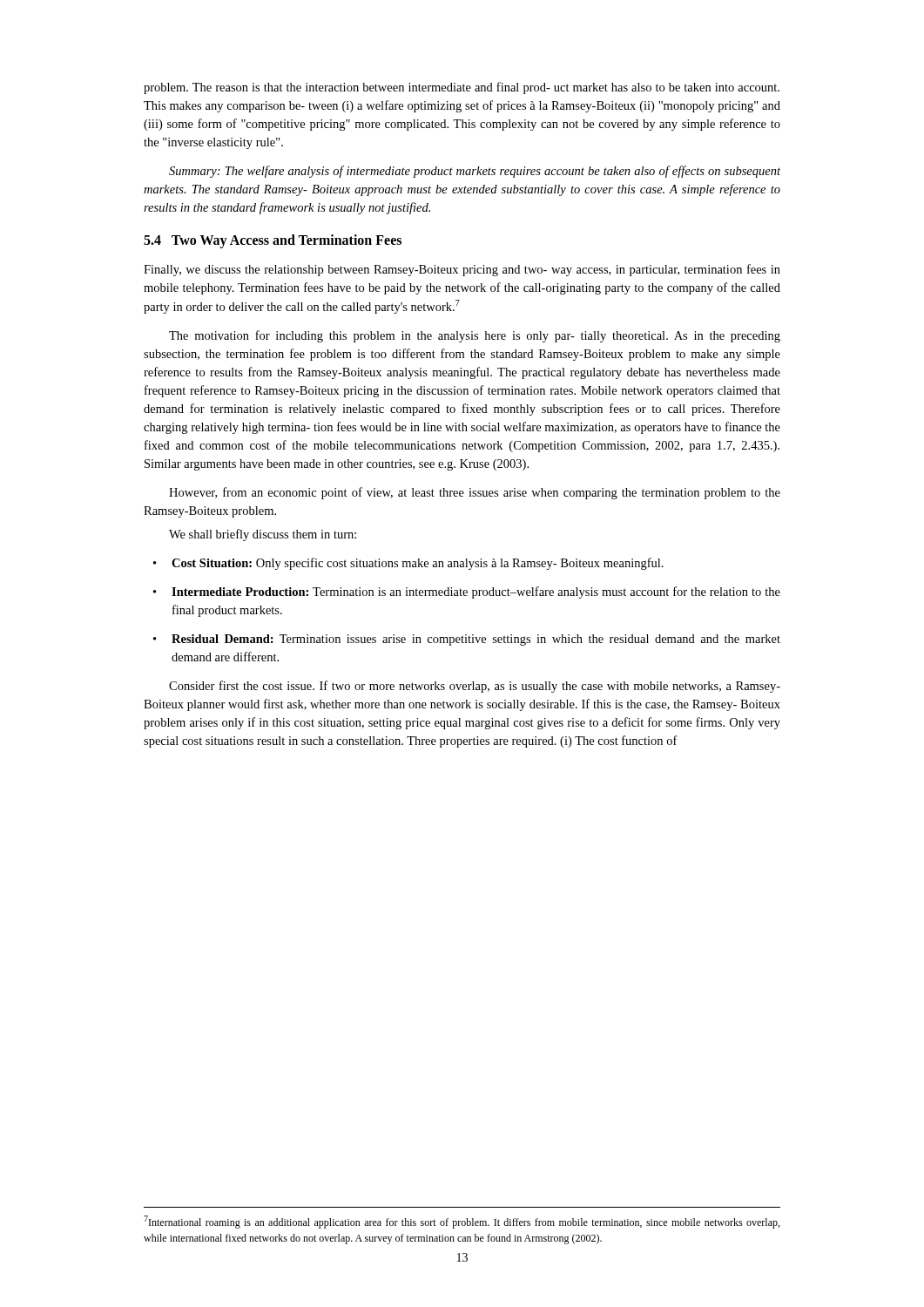Image resolution: width=924 pixels, height=1307 pixels.
Task: Find the passage starting "Cost Situation: Only specific cost situations make an"
Action: 418,563
